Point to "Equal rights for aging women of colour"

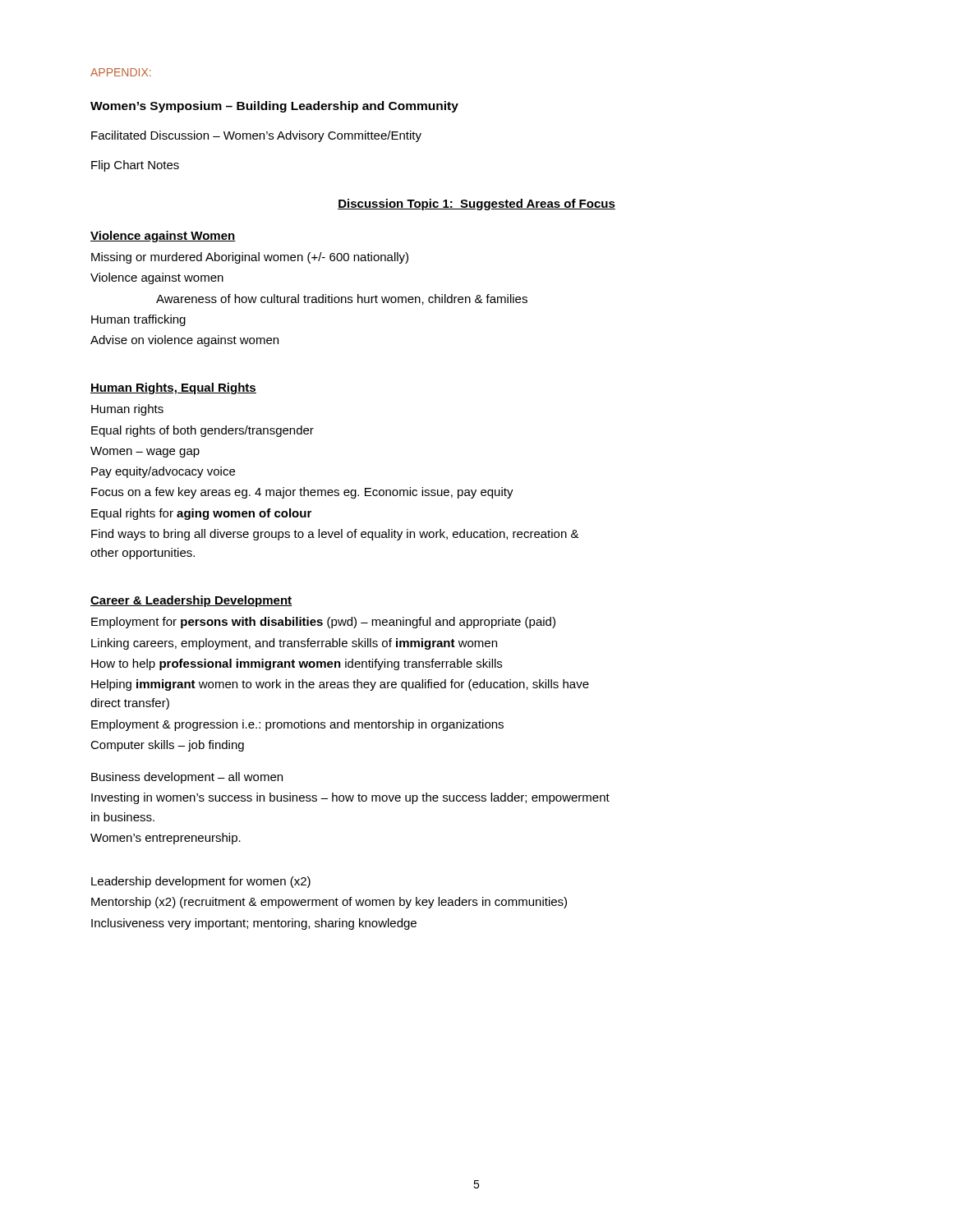pyautogui.click(x=201, y=513)
